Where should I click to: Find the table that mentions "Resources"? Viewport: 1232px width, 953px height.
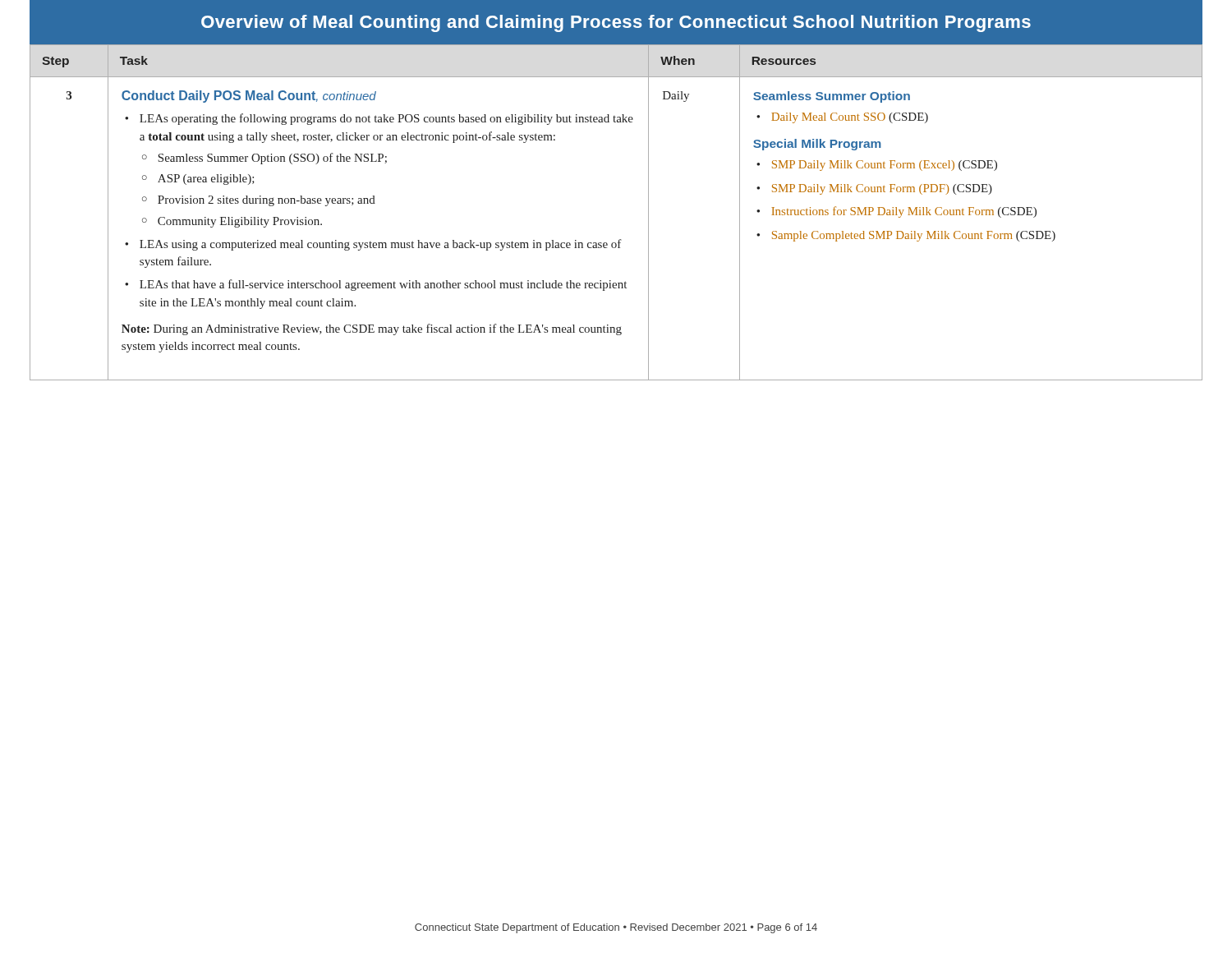(616, 212)
